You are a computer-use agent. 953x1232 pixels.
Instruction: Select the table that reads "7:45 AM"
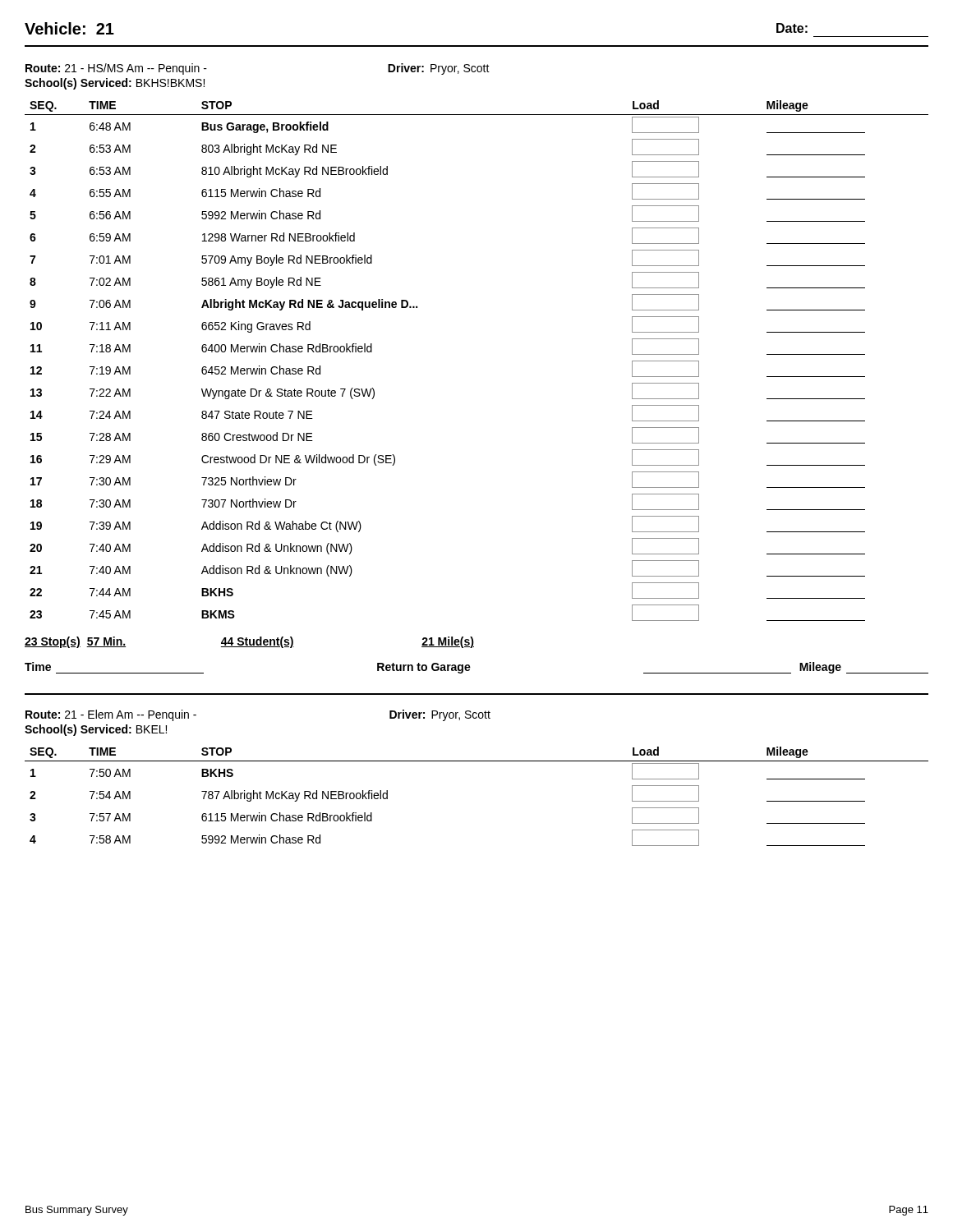[x=476, y=361]
